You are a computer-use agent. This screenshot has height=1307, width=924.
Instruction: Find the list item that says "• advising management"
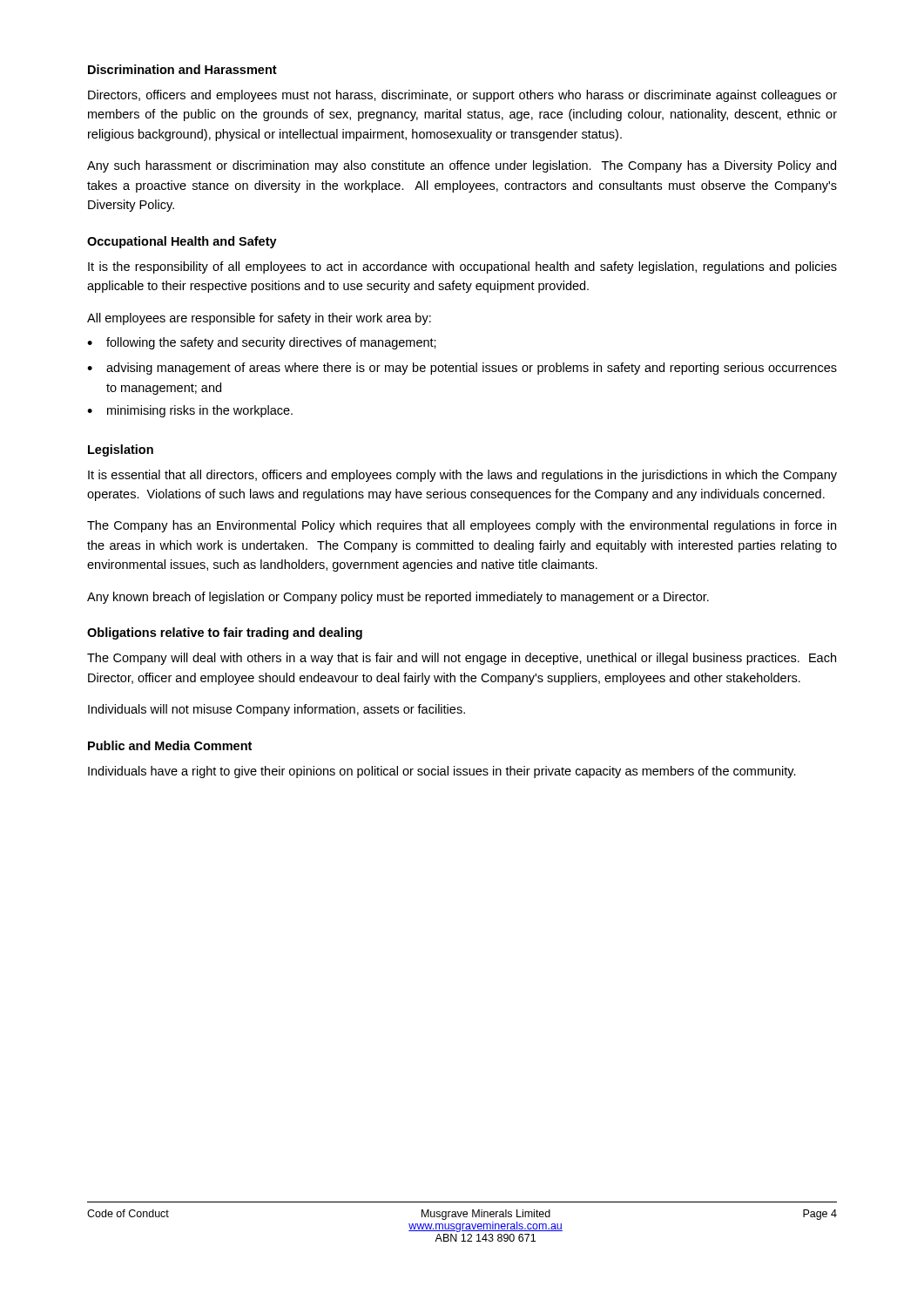(462, 378)
